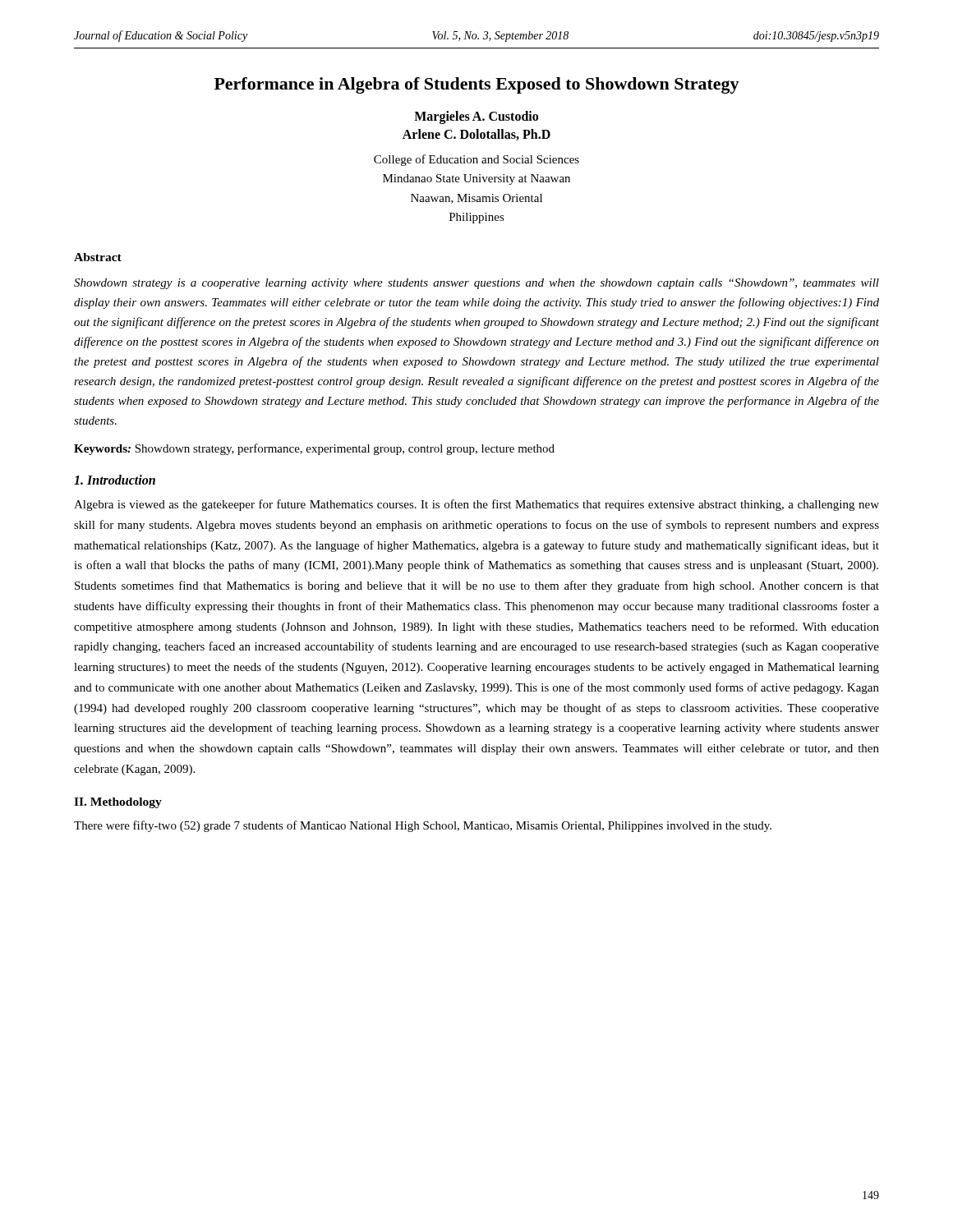Locate the text block with the text "Keywords: Showdown strategy, performance, experimental group, control"

[314, 448]
